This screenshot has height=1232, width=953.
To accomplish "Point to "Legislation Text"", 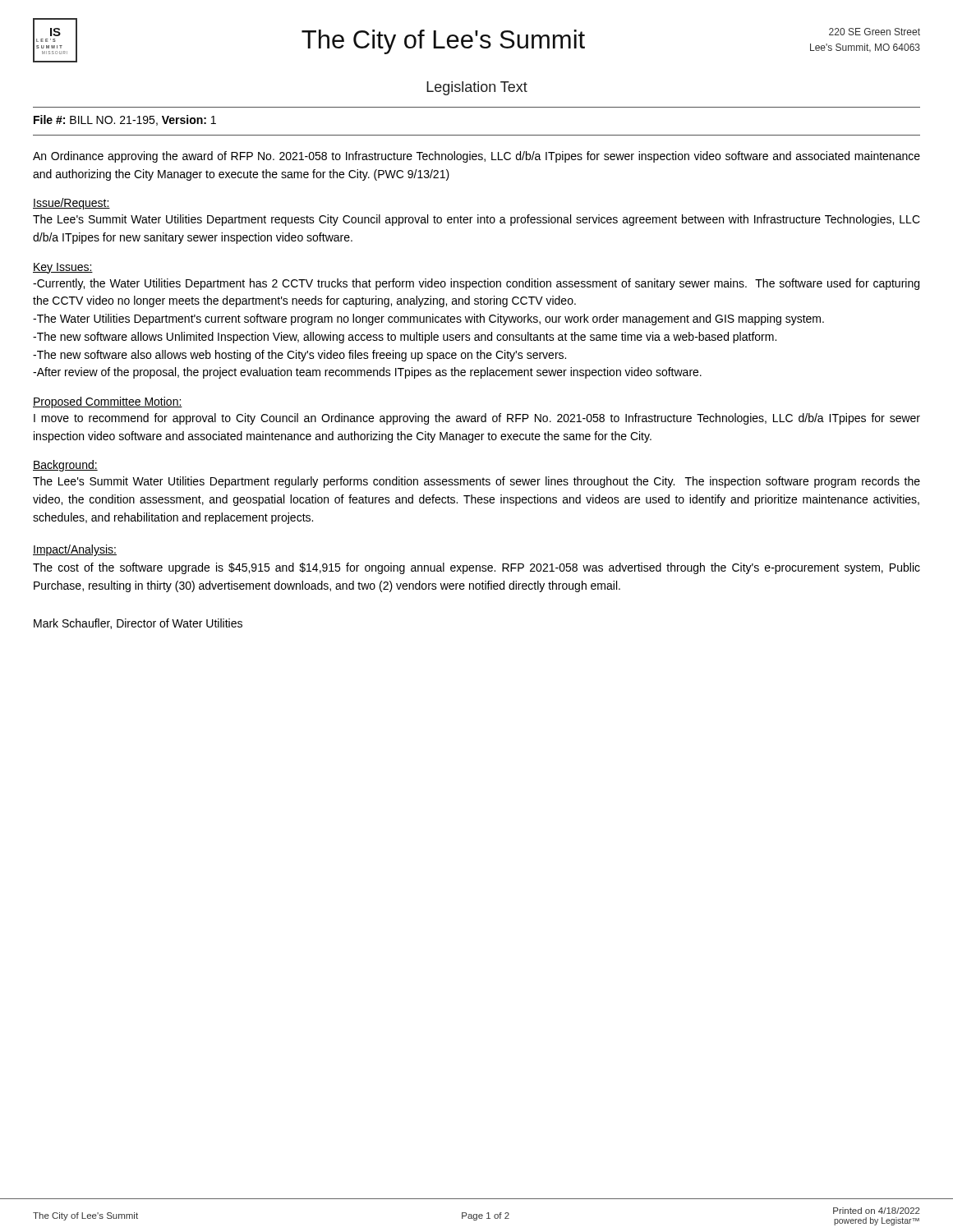I will (476, 87).
